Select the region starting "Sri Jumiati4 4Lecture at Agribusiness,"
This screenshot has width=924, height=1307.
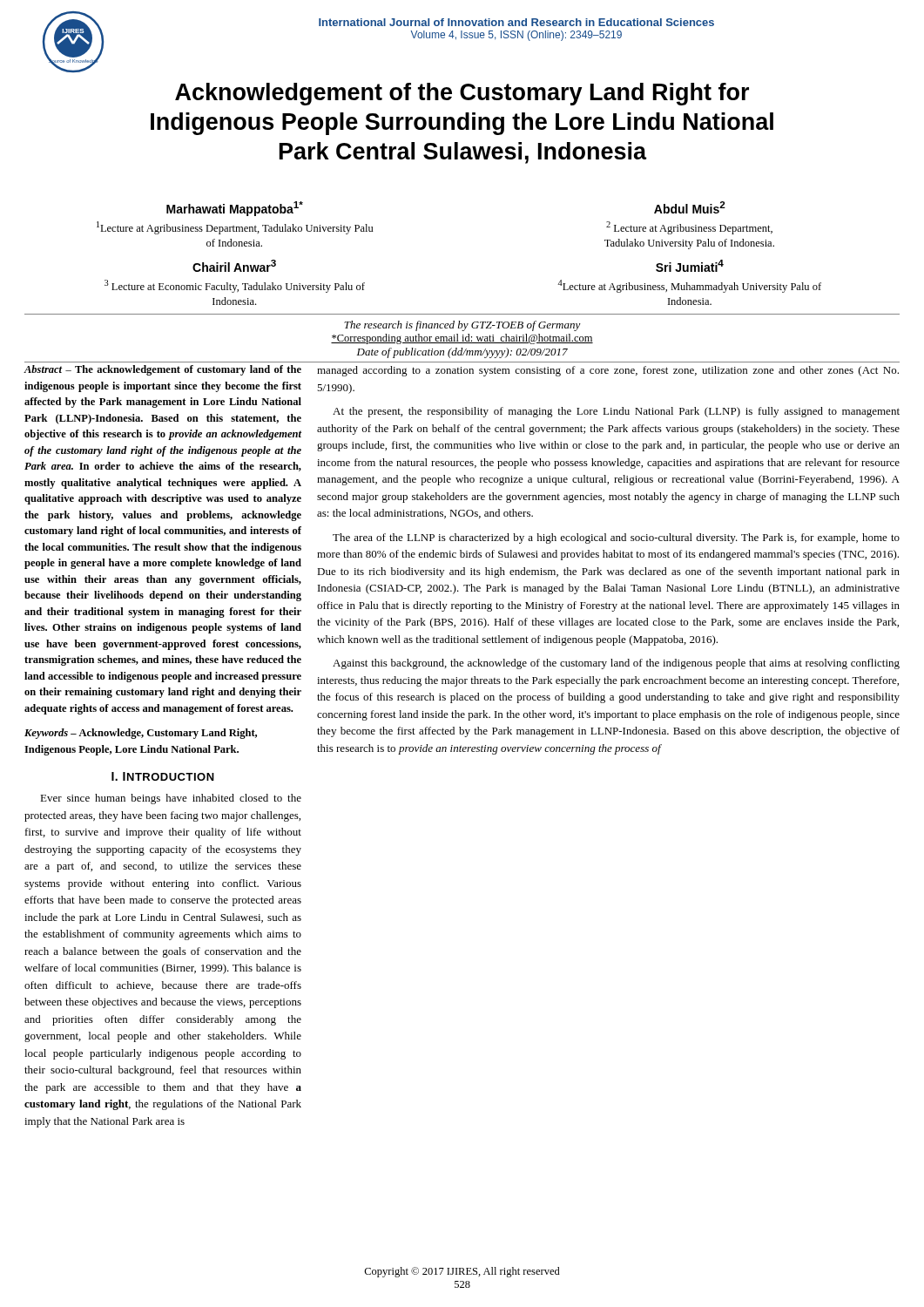pos(690,283)
